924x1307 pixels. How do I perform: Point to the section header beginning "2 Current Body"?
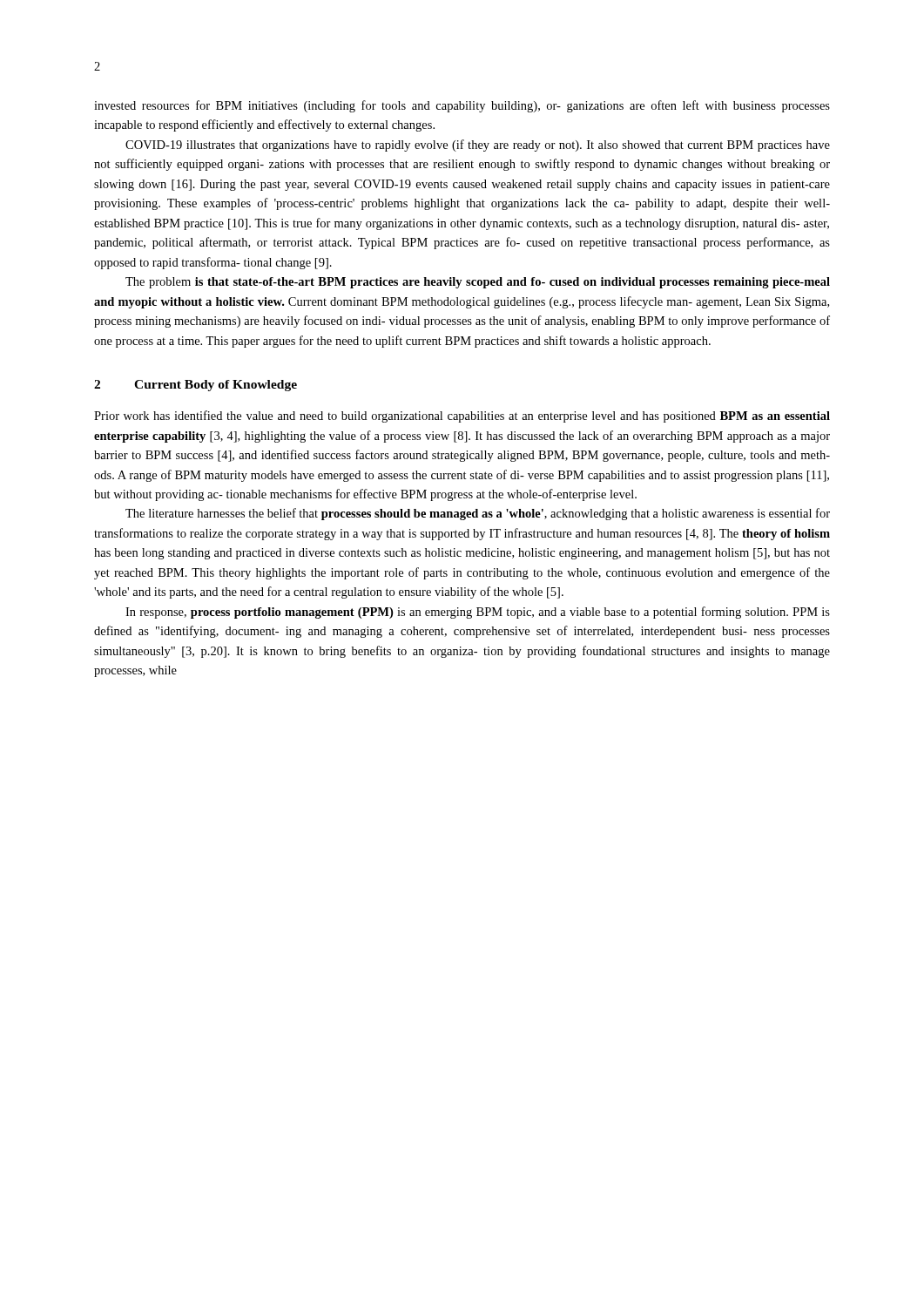click(196, 384)
